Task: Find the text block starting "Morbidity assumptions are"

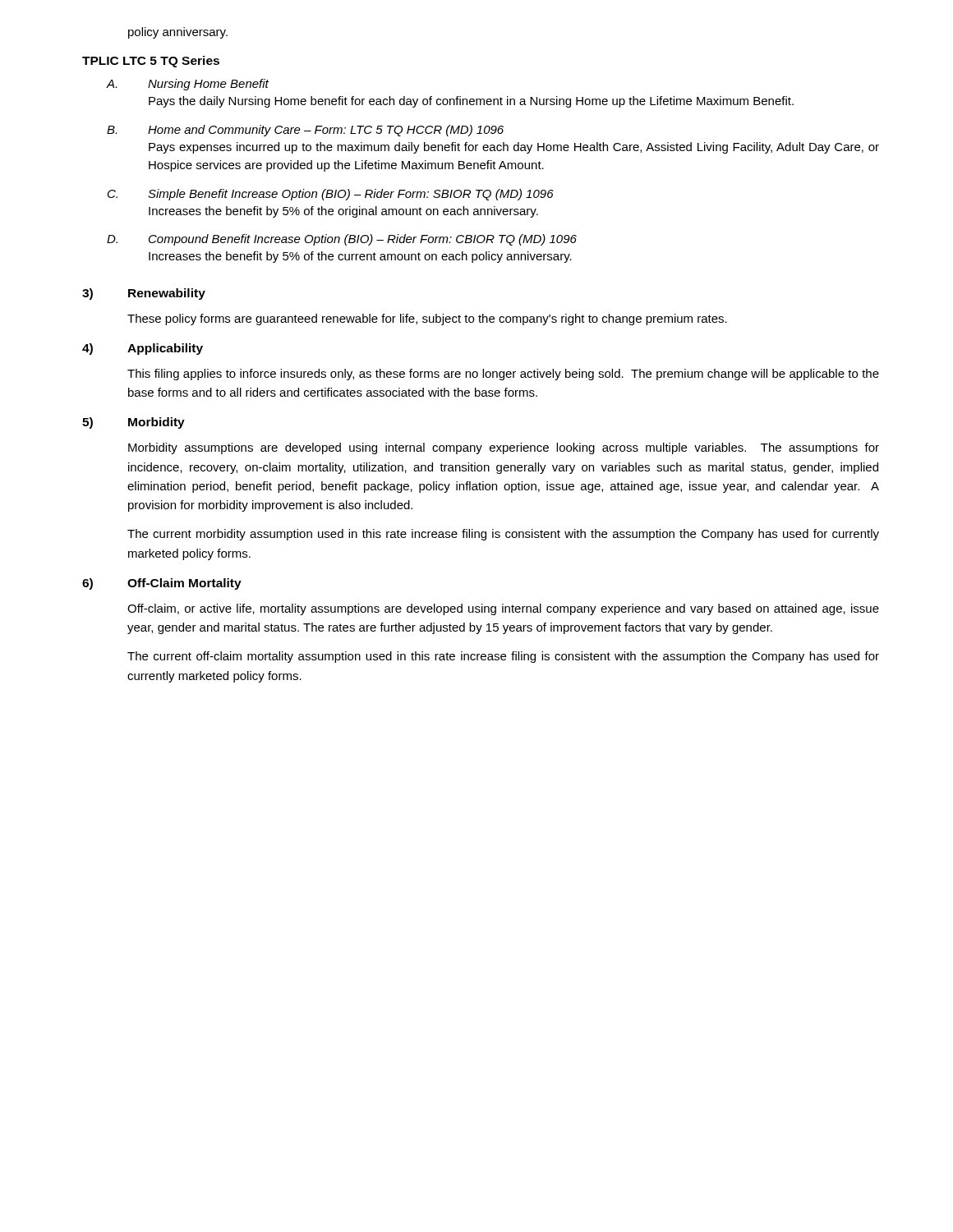Action: (503, 500)
